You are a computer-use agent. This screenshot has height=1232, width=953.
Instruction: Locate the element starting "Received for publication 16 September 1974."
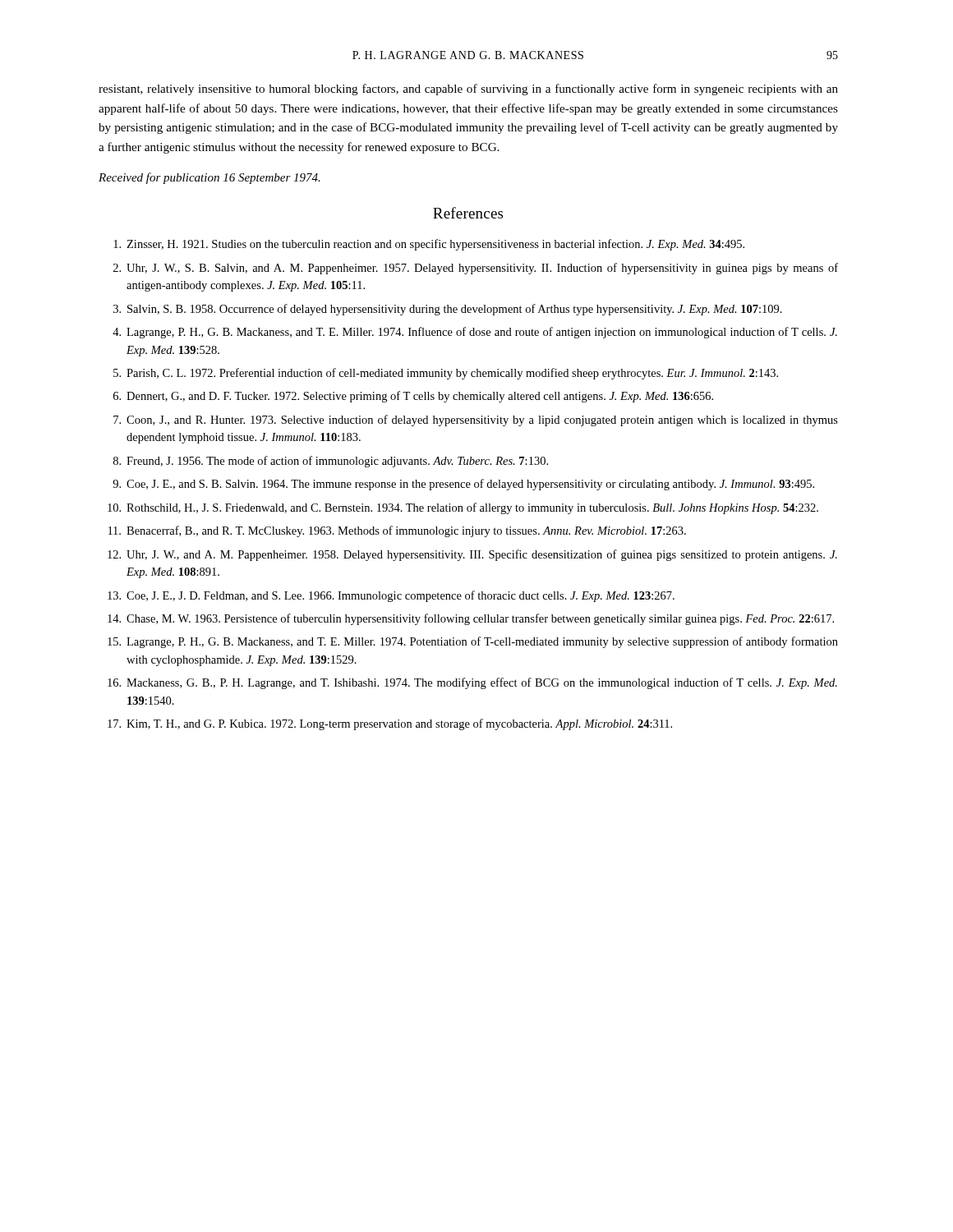point(210,178)
